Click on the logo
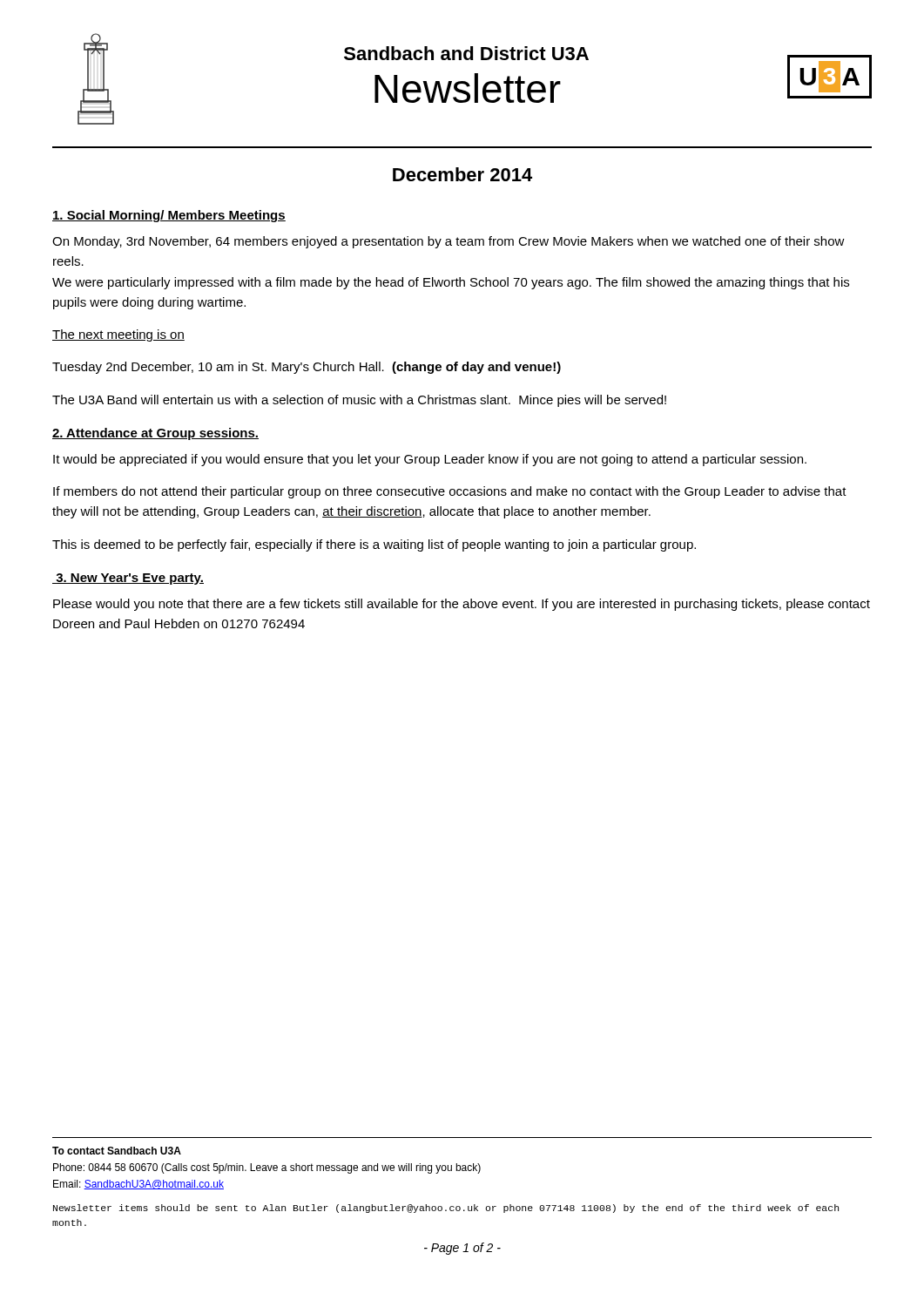Viewport: 924px width, 1307px height. pyautogui.click(x=828, y=77)
